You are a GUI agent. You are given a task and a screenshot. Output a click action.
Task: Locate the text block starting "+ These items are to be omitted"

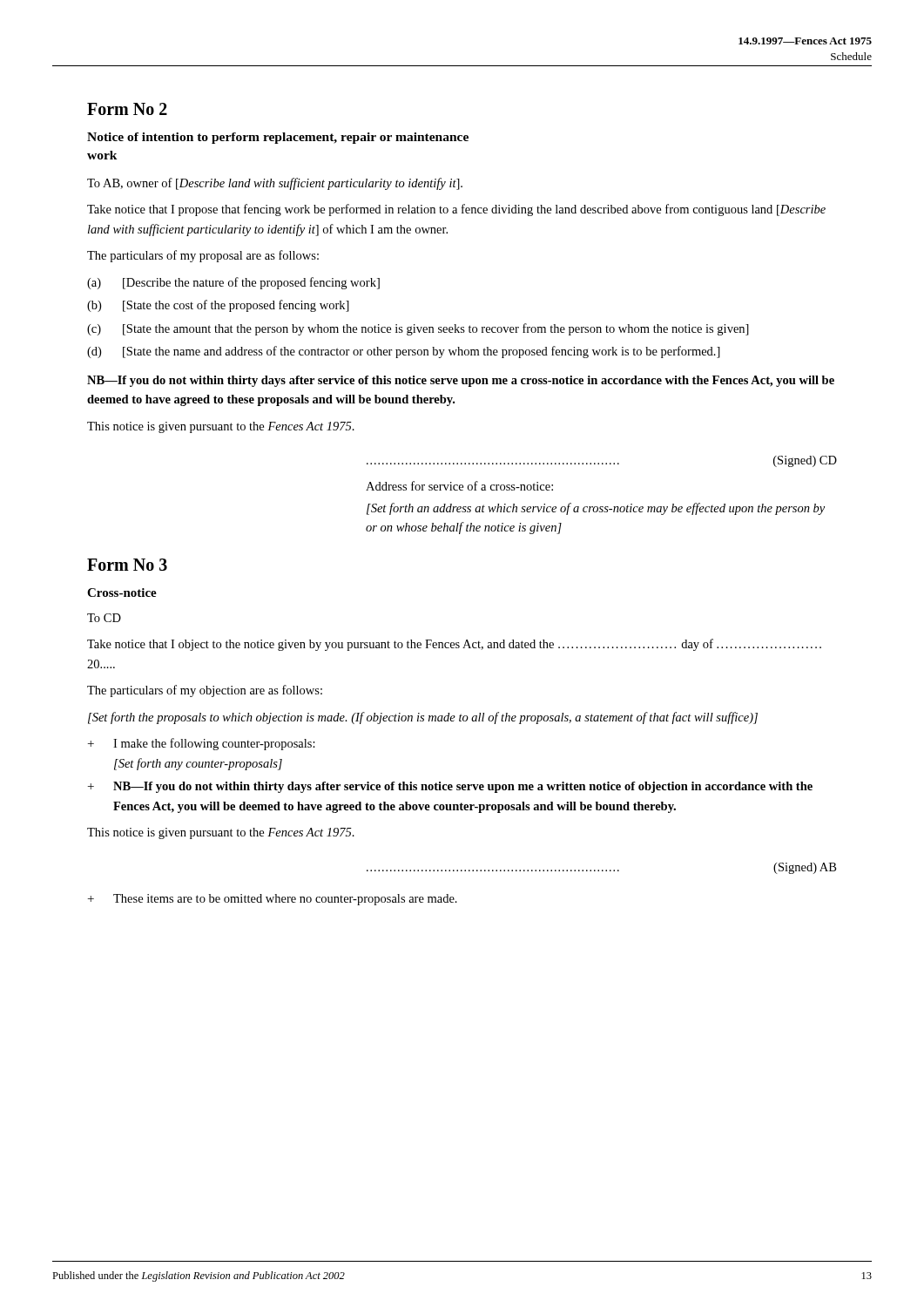click(x=462, y=898)
